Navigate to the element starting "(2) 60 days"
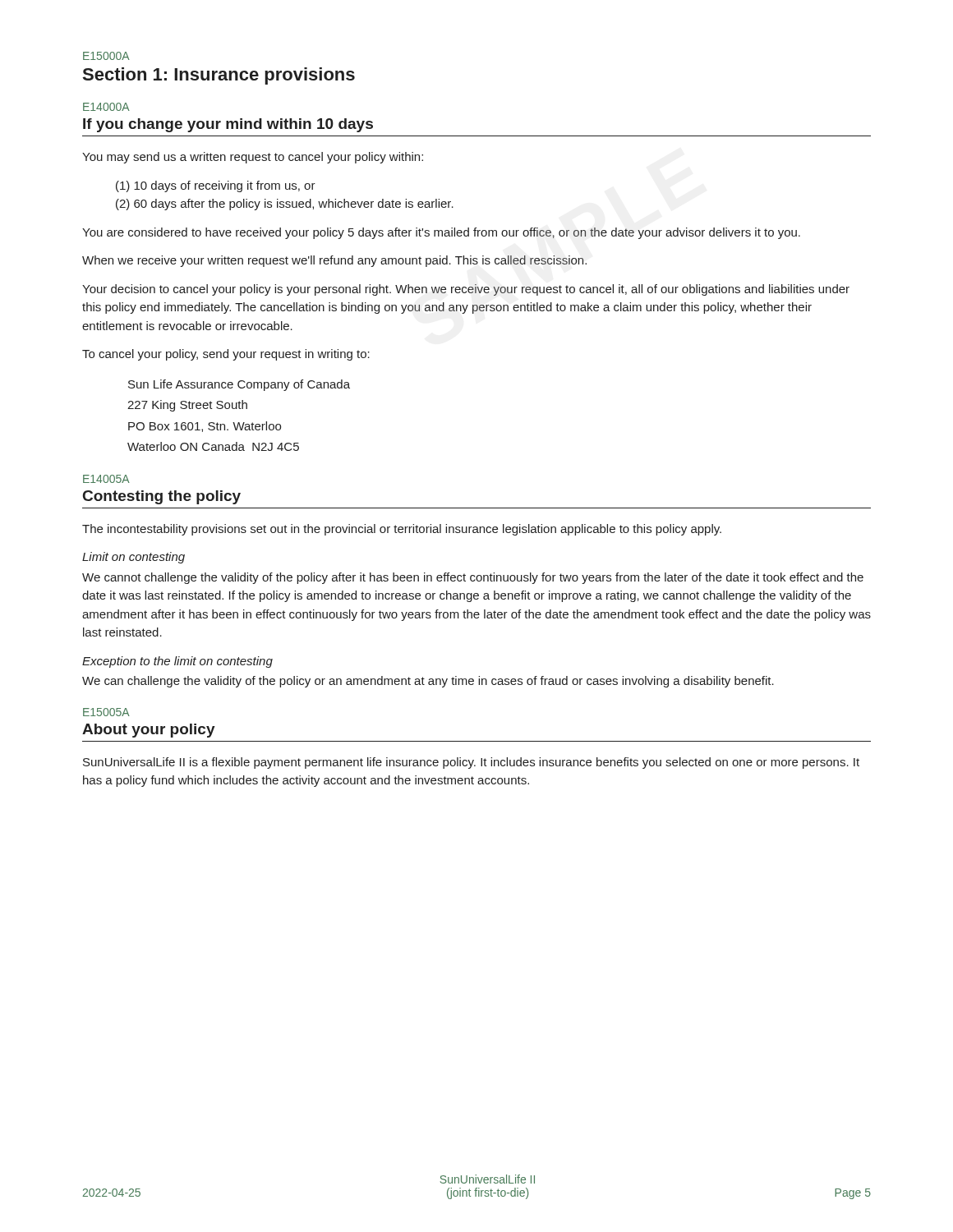 click(x=285, y=203)
